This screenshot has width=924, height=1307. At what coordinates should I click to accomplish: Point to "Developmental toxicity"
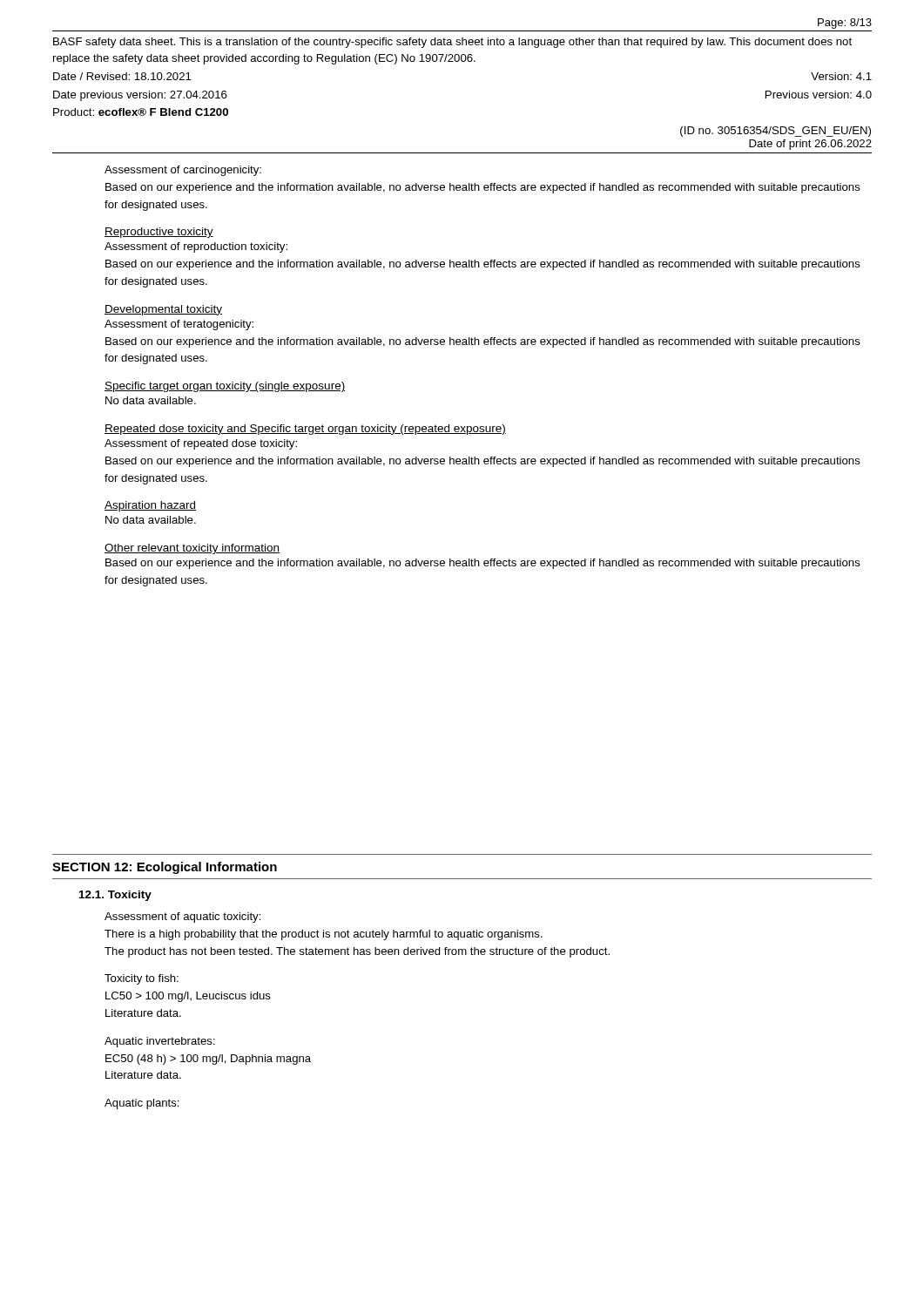click(163, 309)
